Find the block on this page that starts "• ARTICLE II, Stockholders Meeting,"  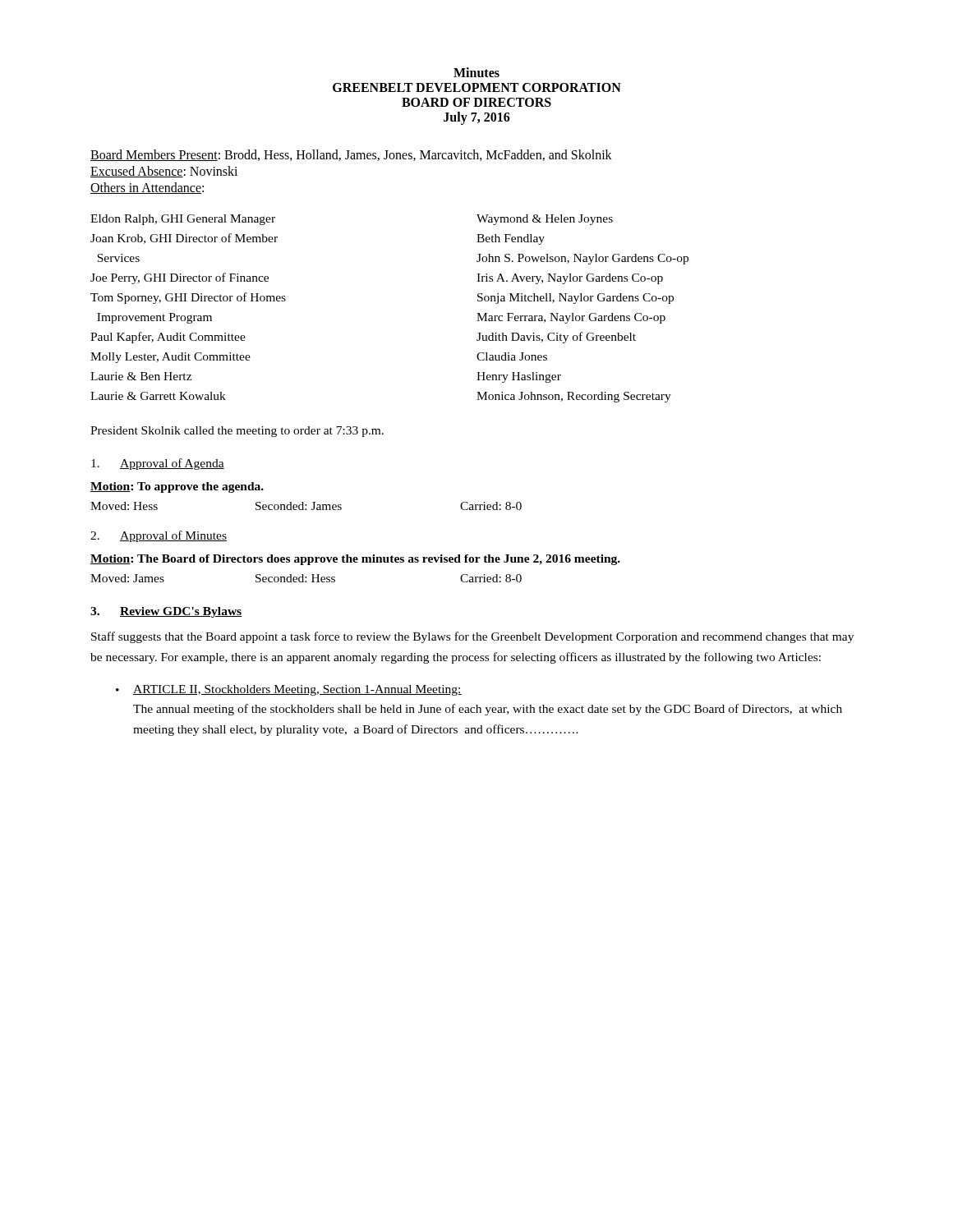pyautogui.click(x=489, y=709)
